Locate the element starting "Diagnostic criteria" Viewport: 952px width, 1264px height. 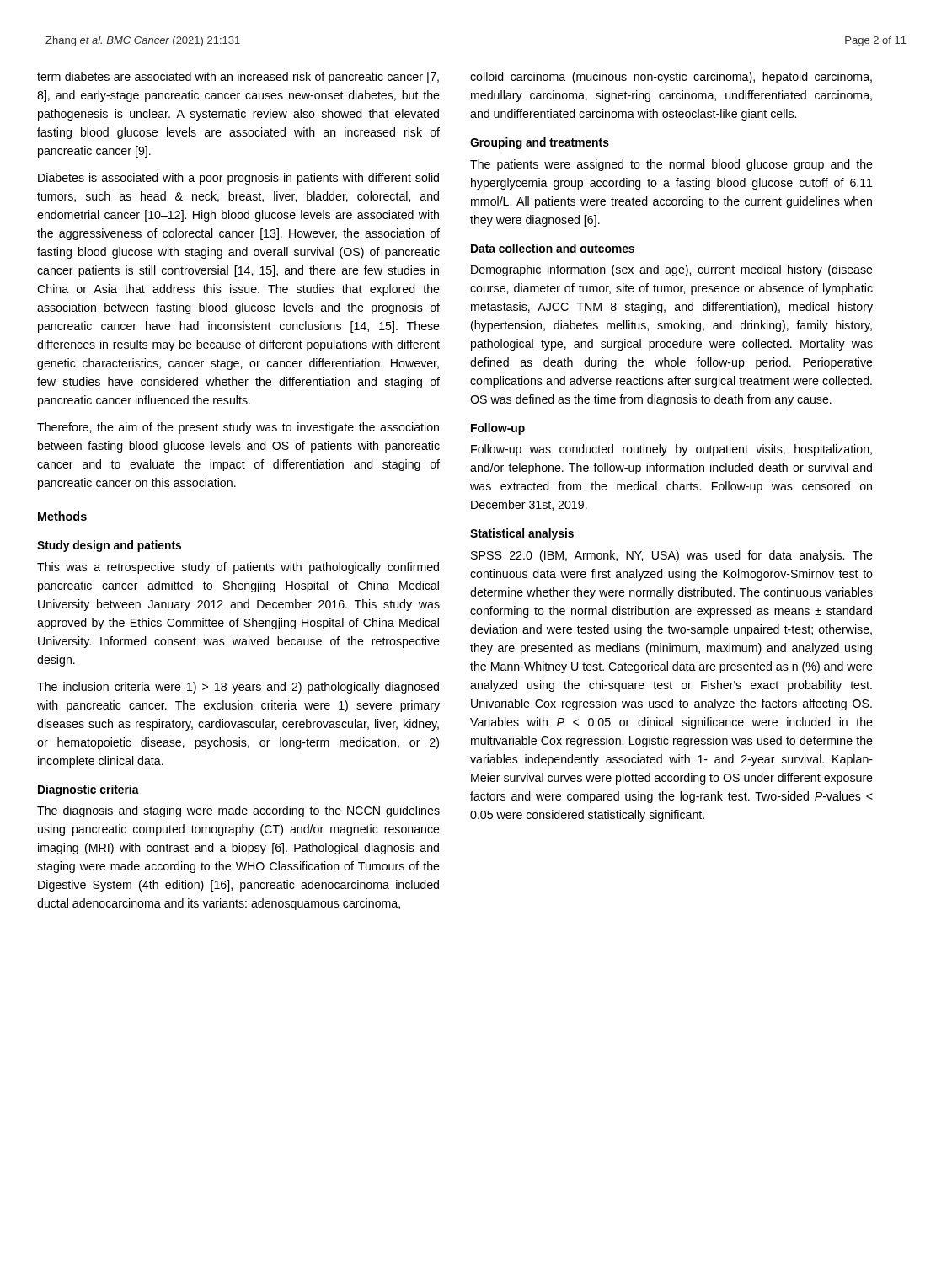[x=88, y=790]
